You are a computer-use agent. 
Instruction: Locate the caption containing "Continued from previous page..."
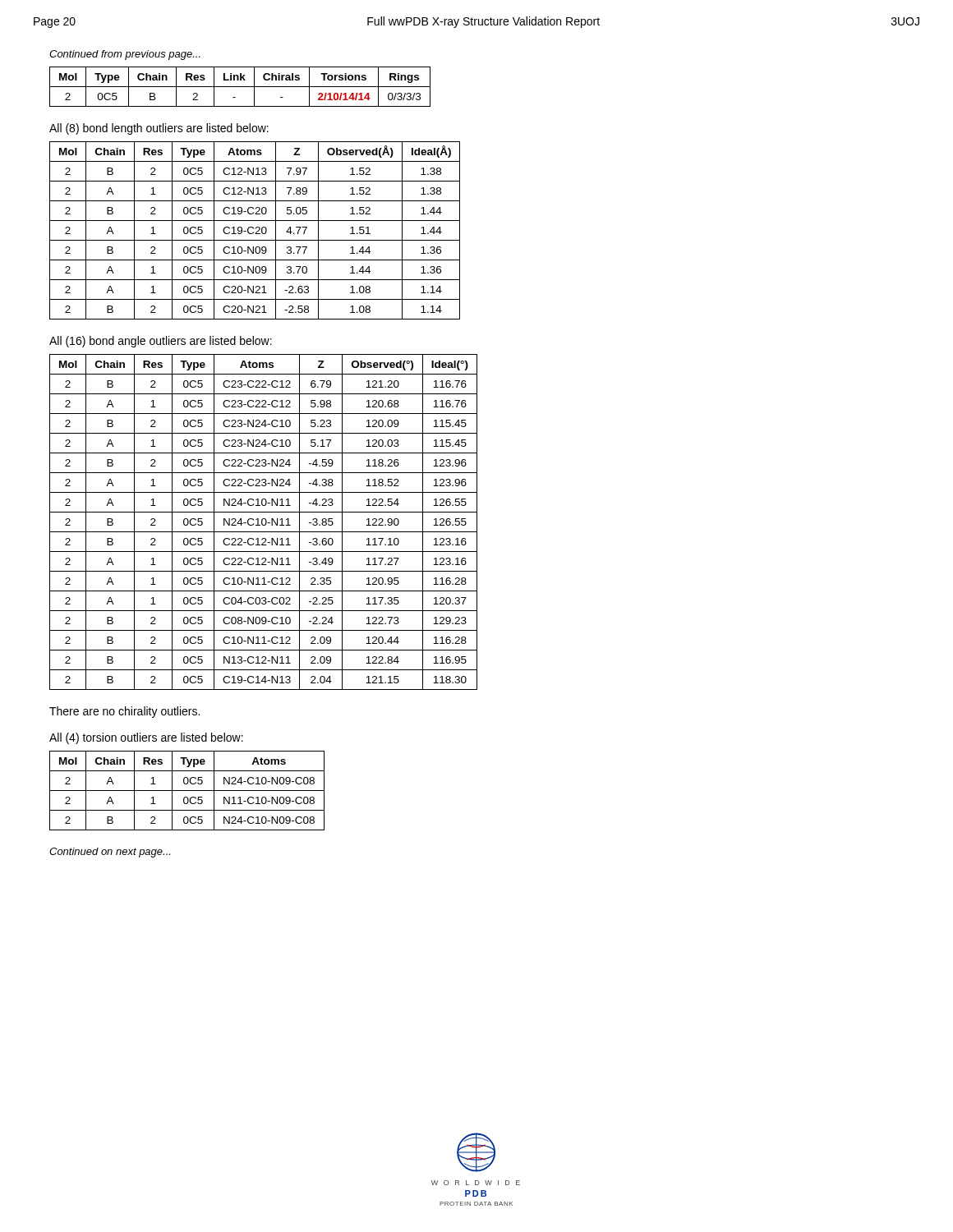click(125, 54)
